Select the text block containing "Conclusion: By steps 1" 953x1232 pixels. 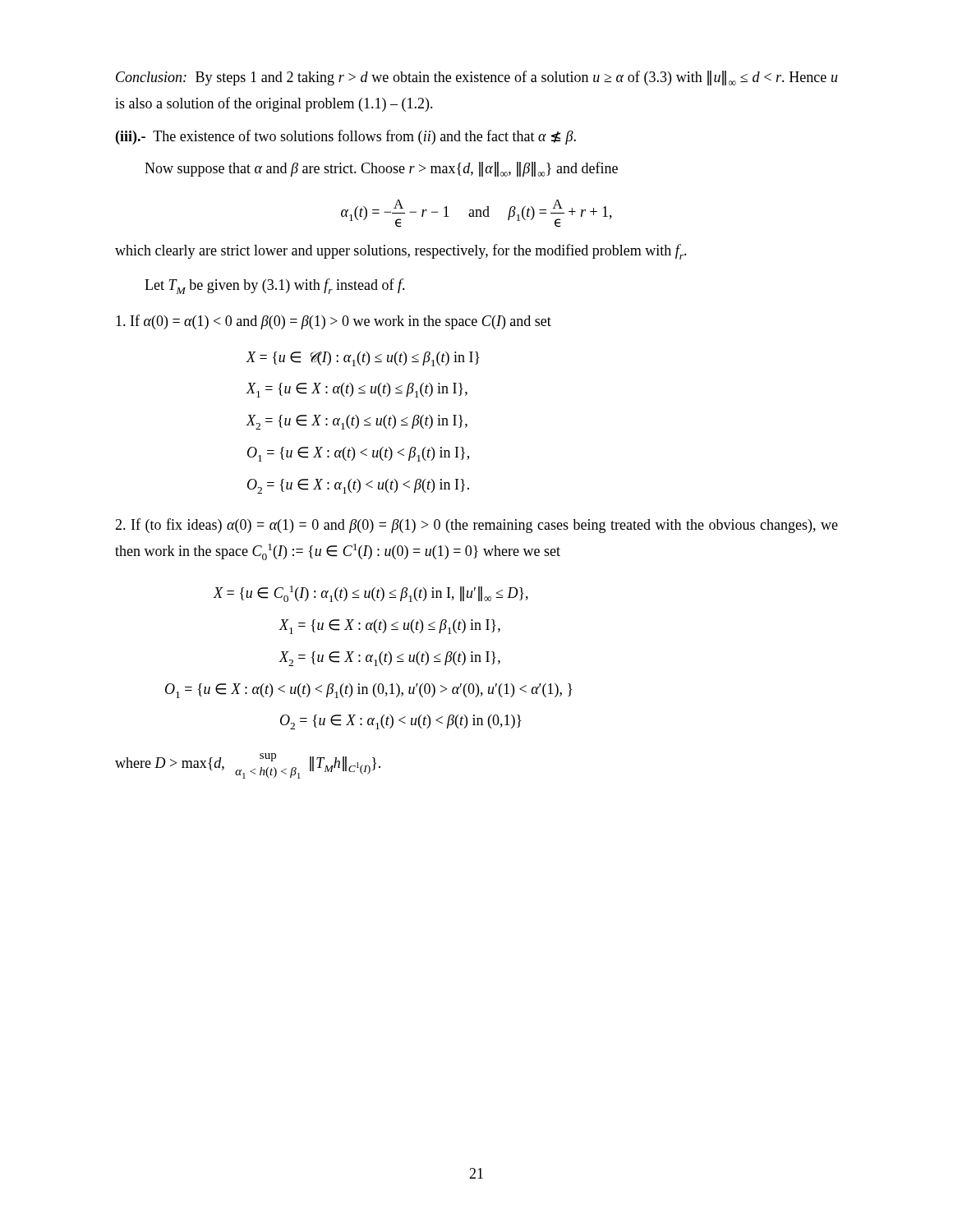476,91
